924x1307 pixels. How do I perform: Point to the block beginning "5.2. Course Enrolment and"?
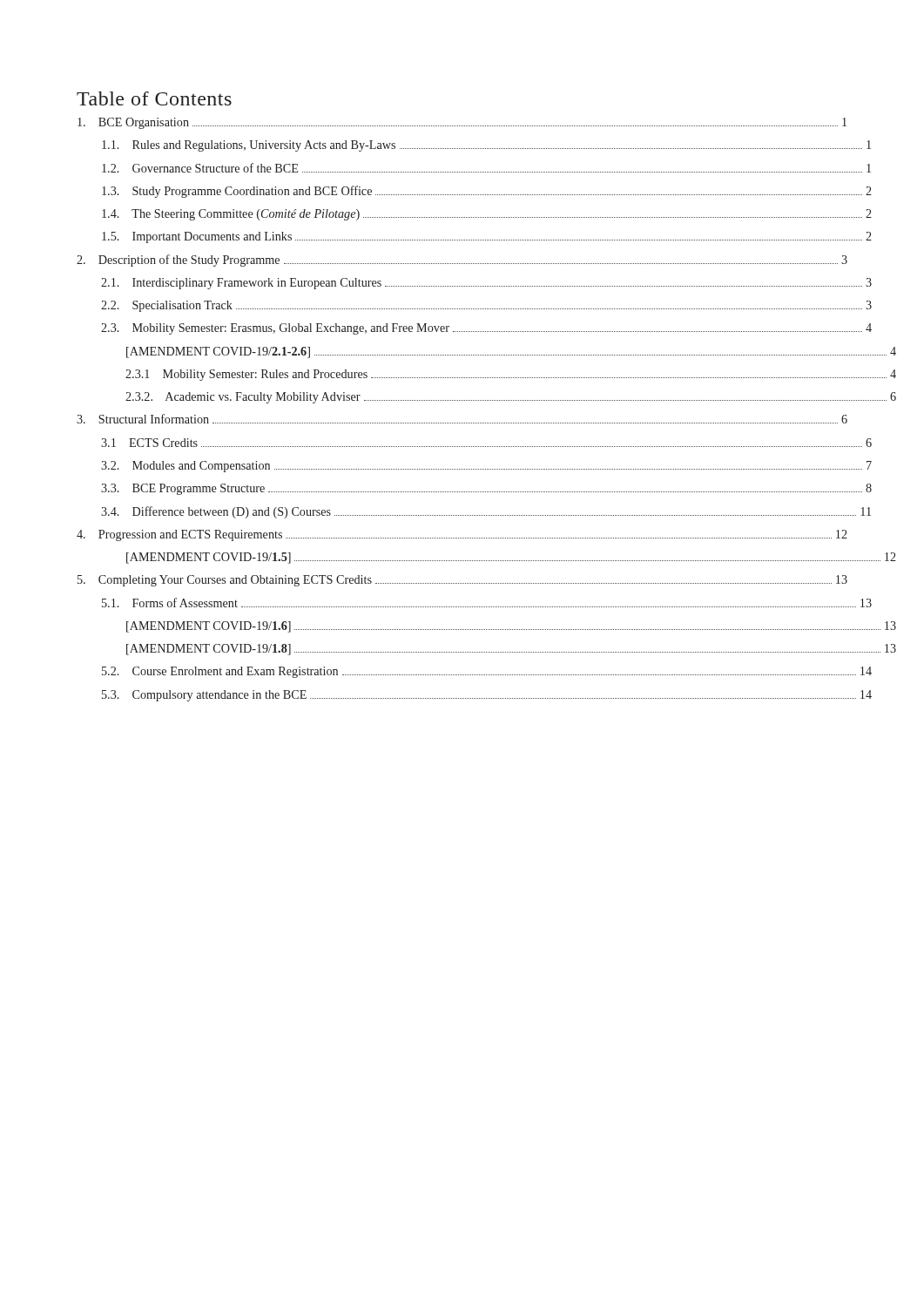[486, 671]
